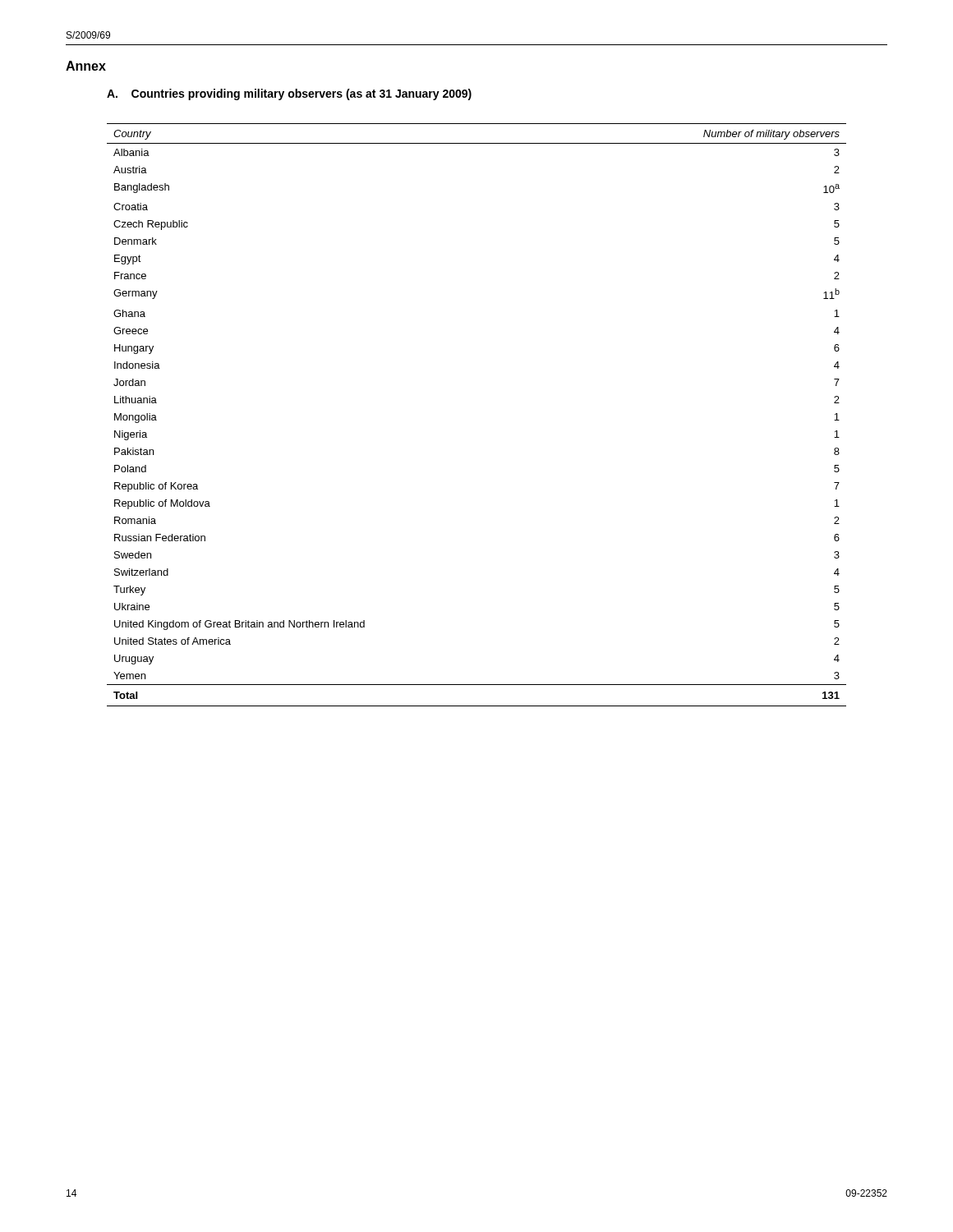Screen dimensions: 1232x953
Task: Select the section header that says "A. Countries providing military observers (as at 31"
Action: (289, 94)
